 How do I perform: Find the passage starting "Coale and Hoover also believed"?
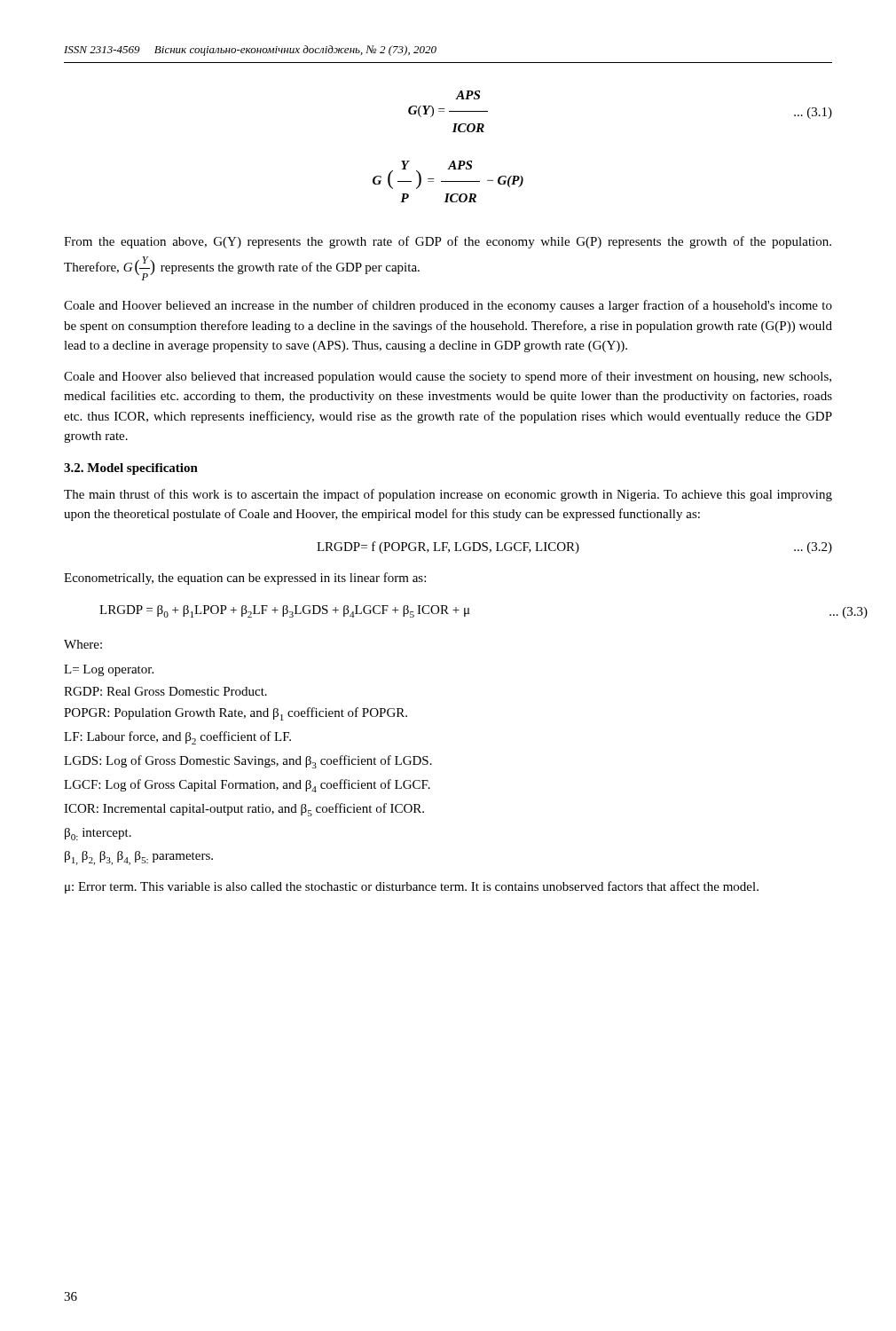tap(448, 406)
